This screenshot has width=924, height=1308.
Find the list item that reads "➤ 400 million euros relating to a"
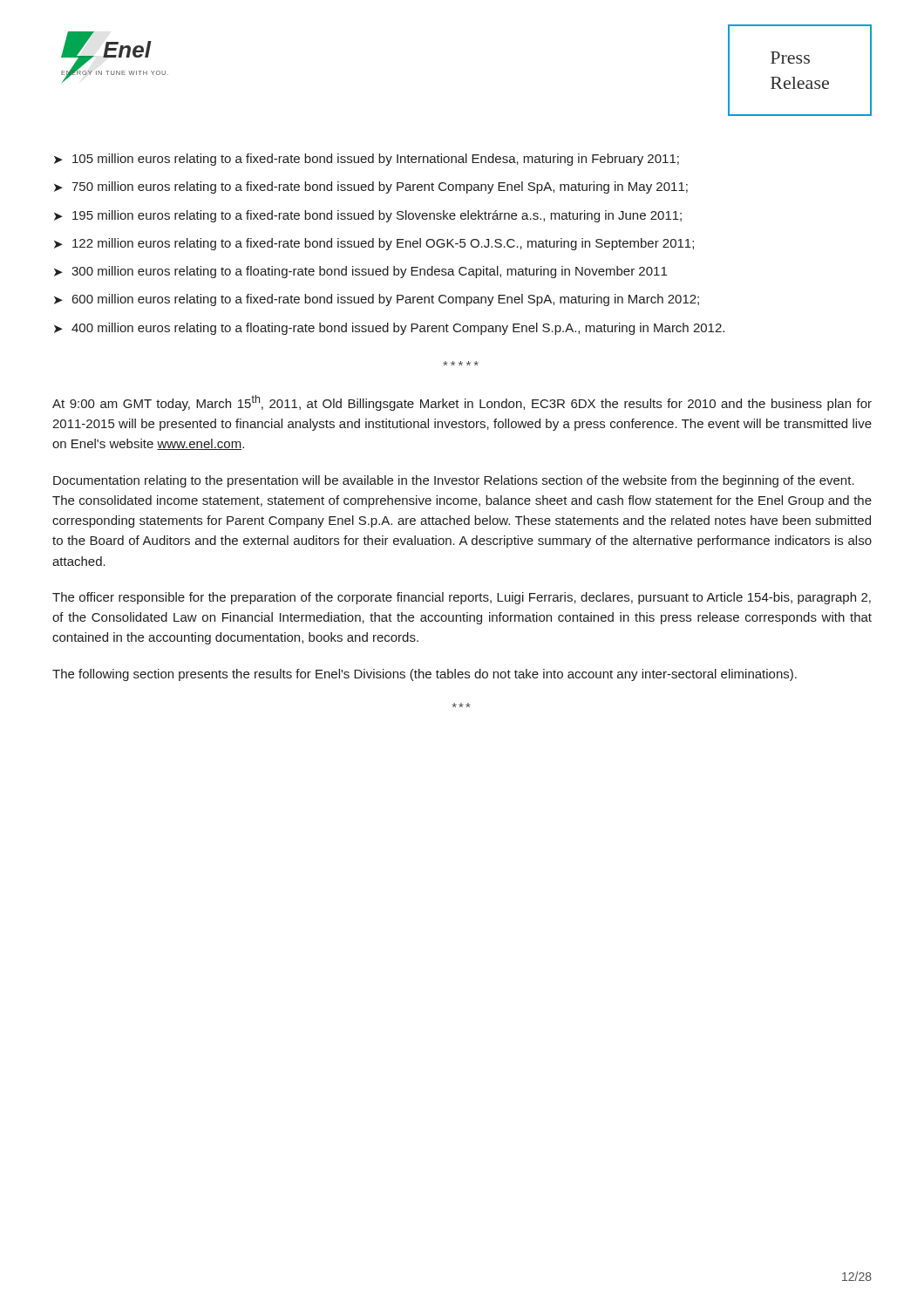[x=462, y=328]
